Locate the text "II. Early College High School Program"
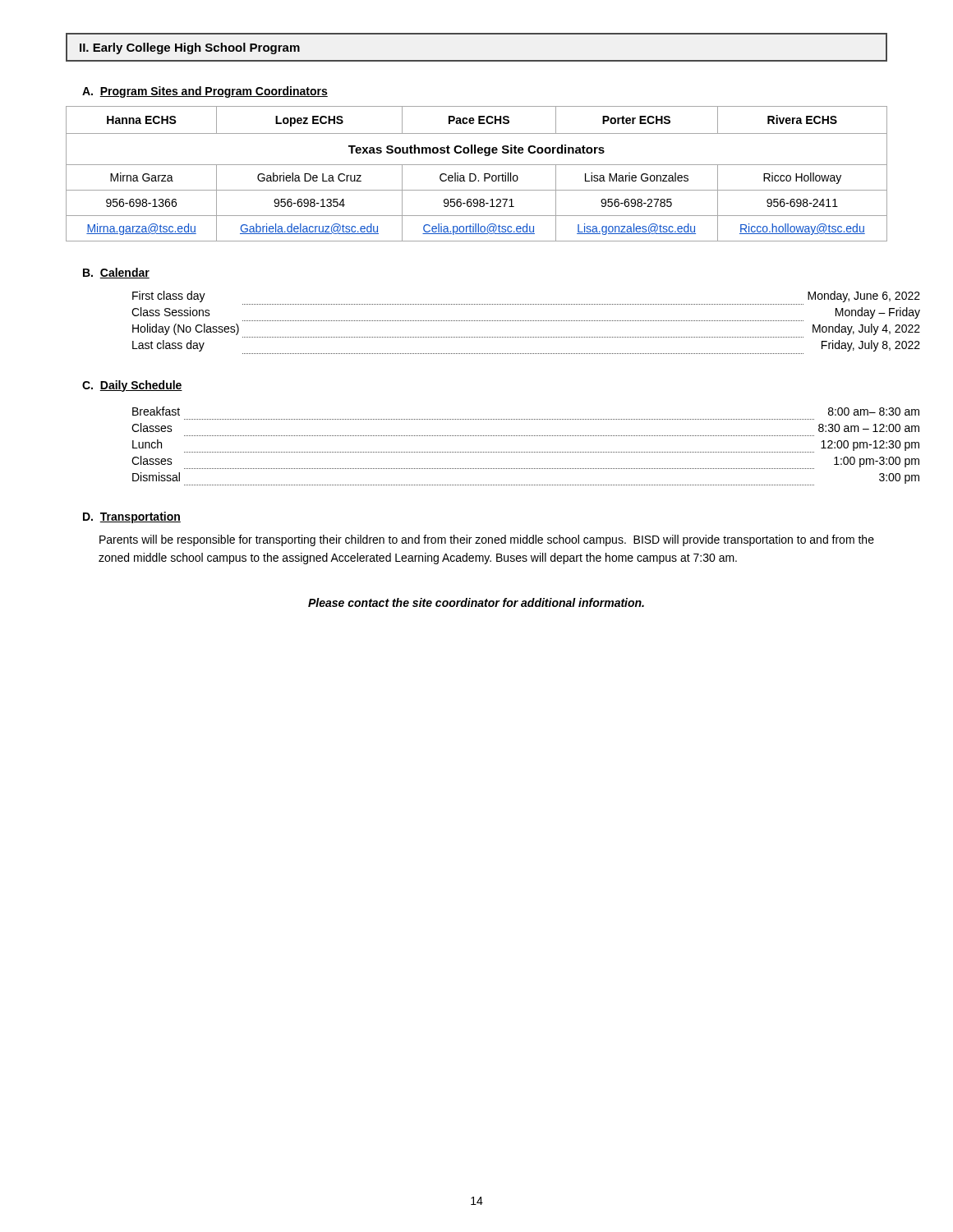 click(190, 47)
